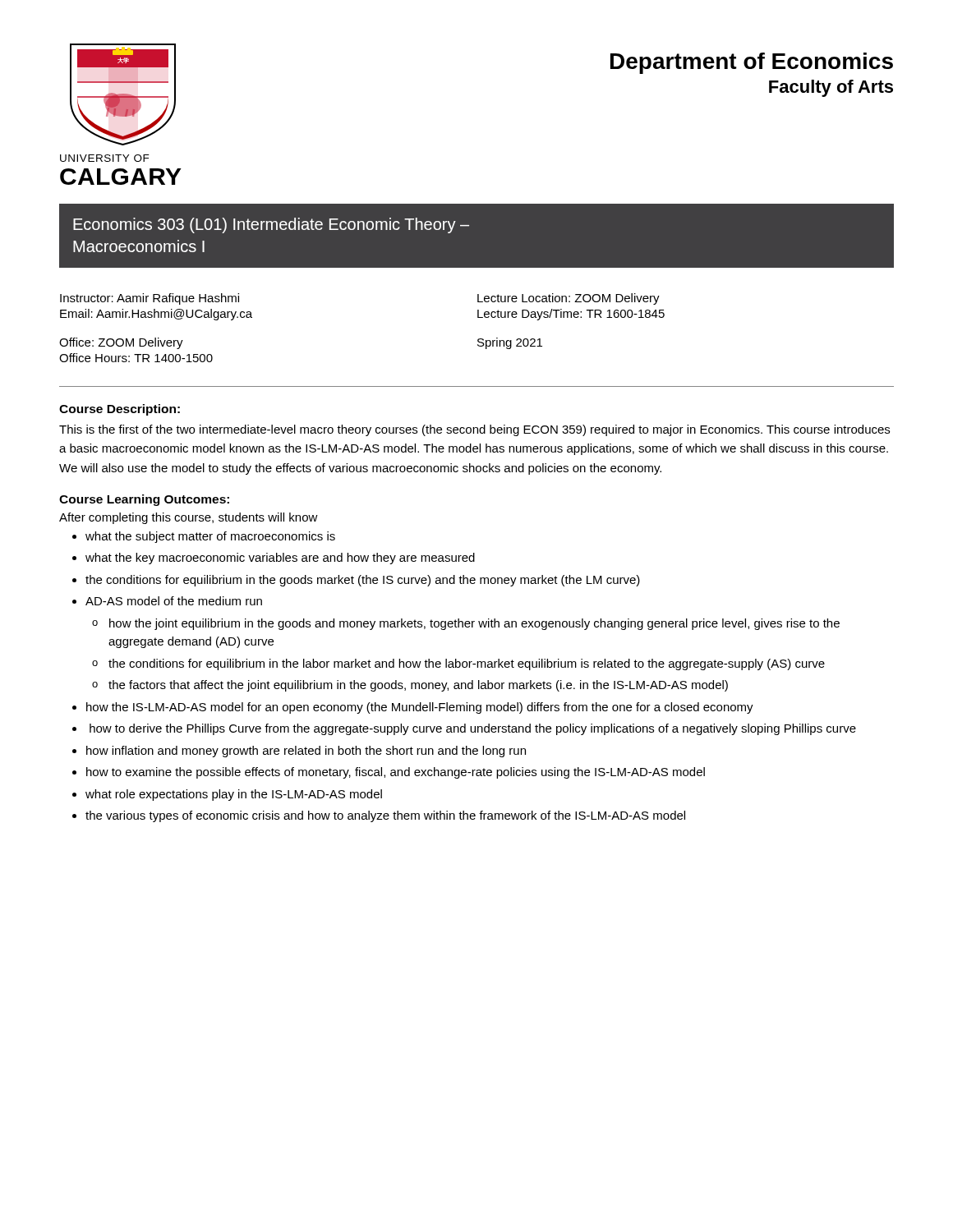Click on the passage starting "Office: ZOOM Delivery Office Hours: TR"
The height and width of the screenshot is (1232, 953).
tap(121, 343)
